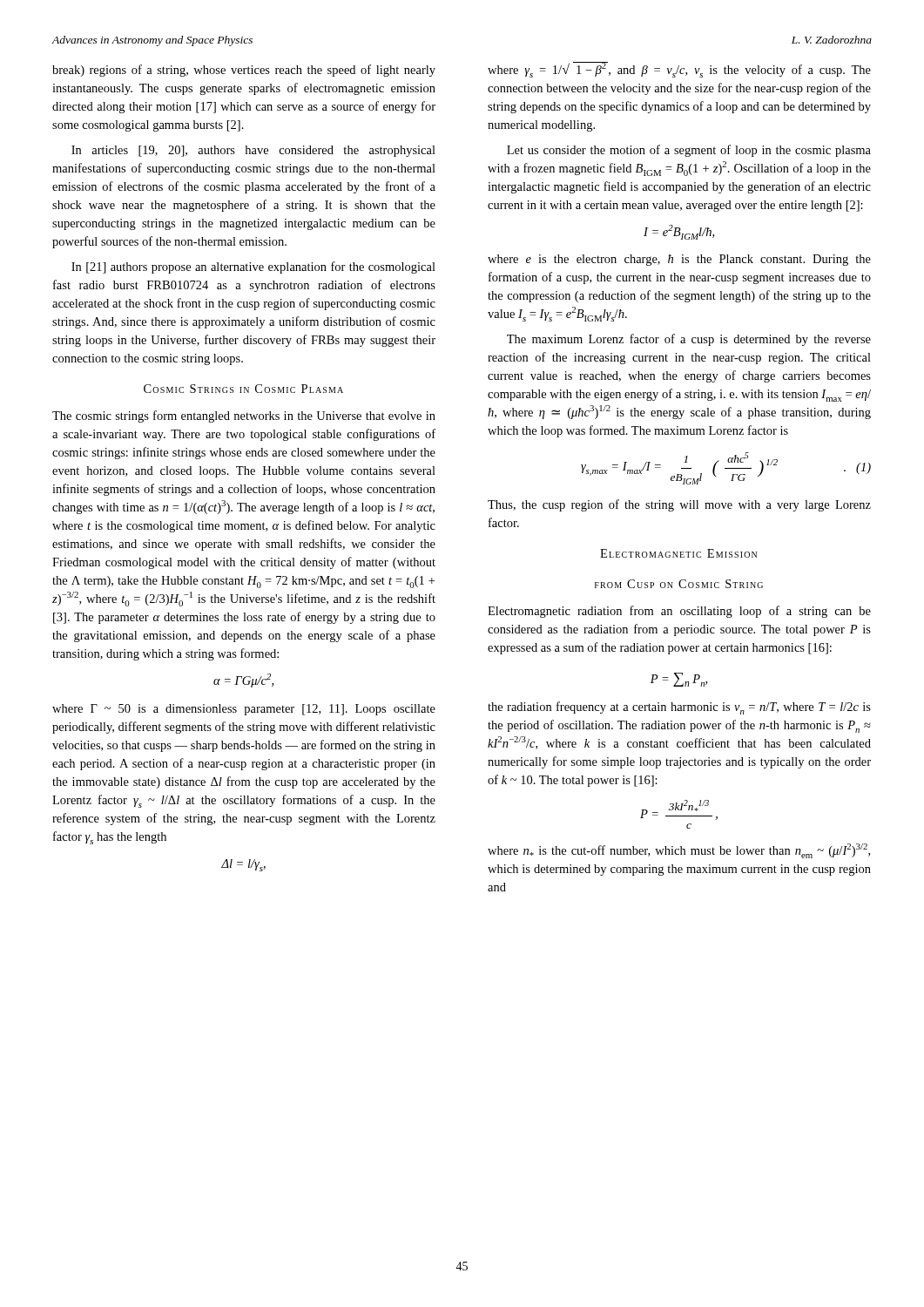Locate the text starting "I = e2BIGMl/ħ,"
This screenshot has width=924, height=1307.
point(679,232)
